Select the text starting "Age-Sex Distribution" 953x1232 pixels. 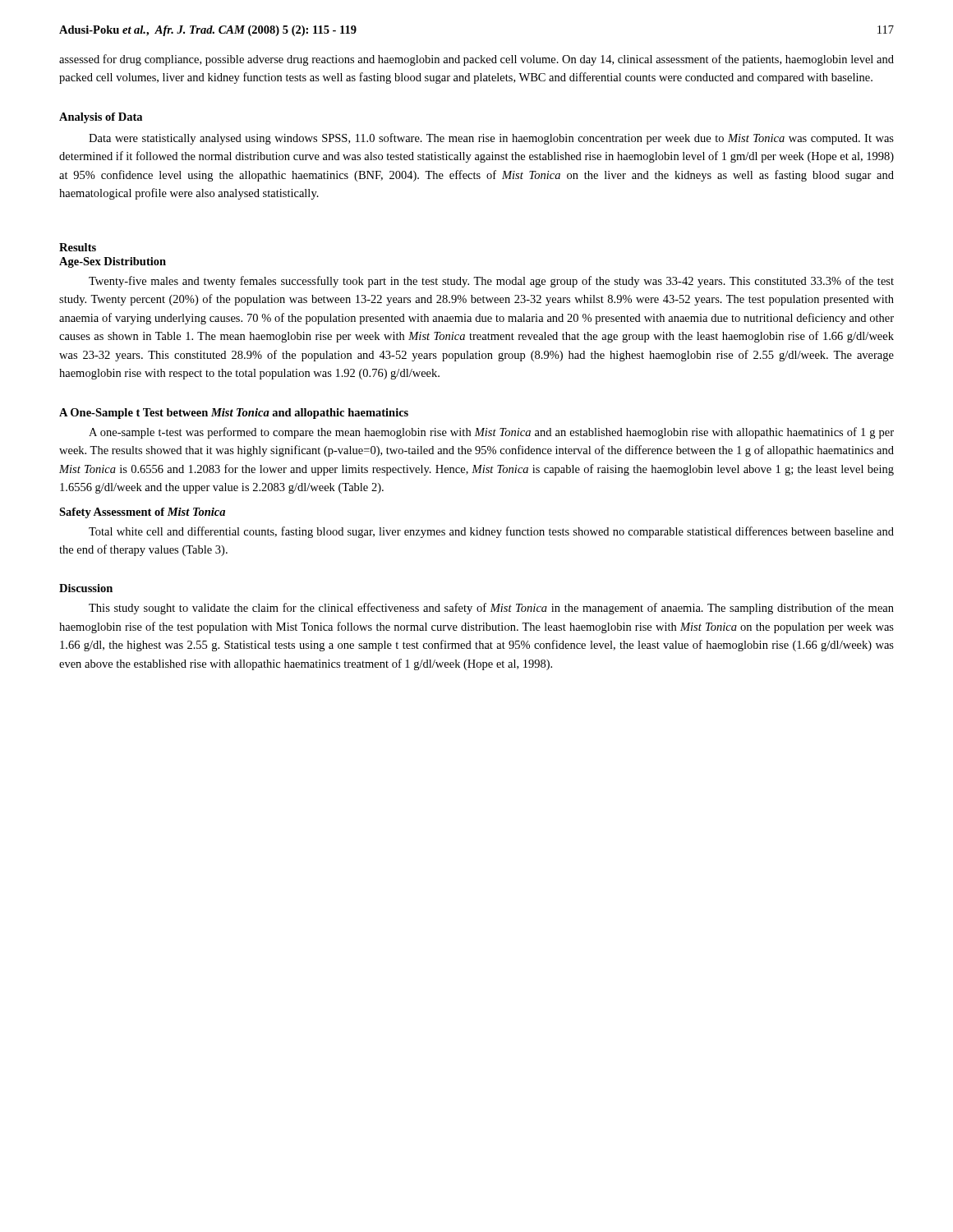[x=113, y=262]
